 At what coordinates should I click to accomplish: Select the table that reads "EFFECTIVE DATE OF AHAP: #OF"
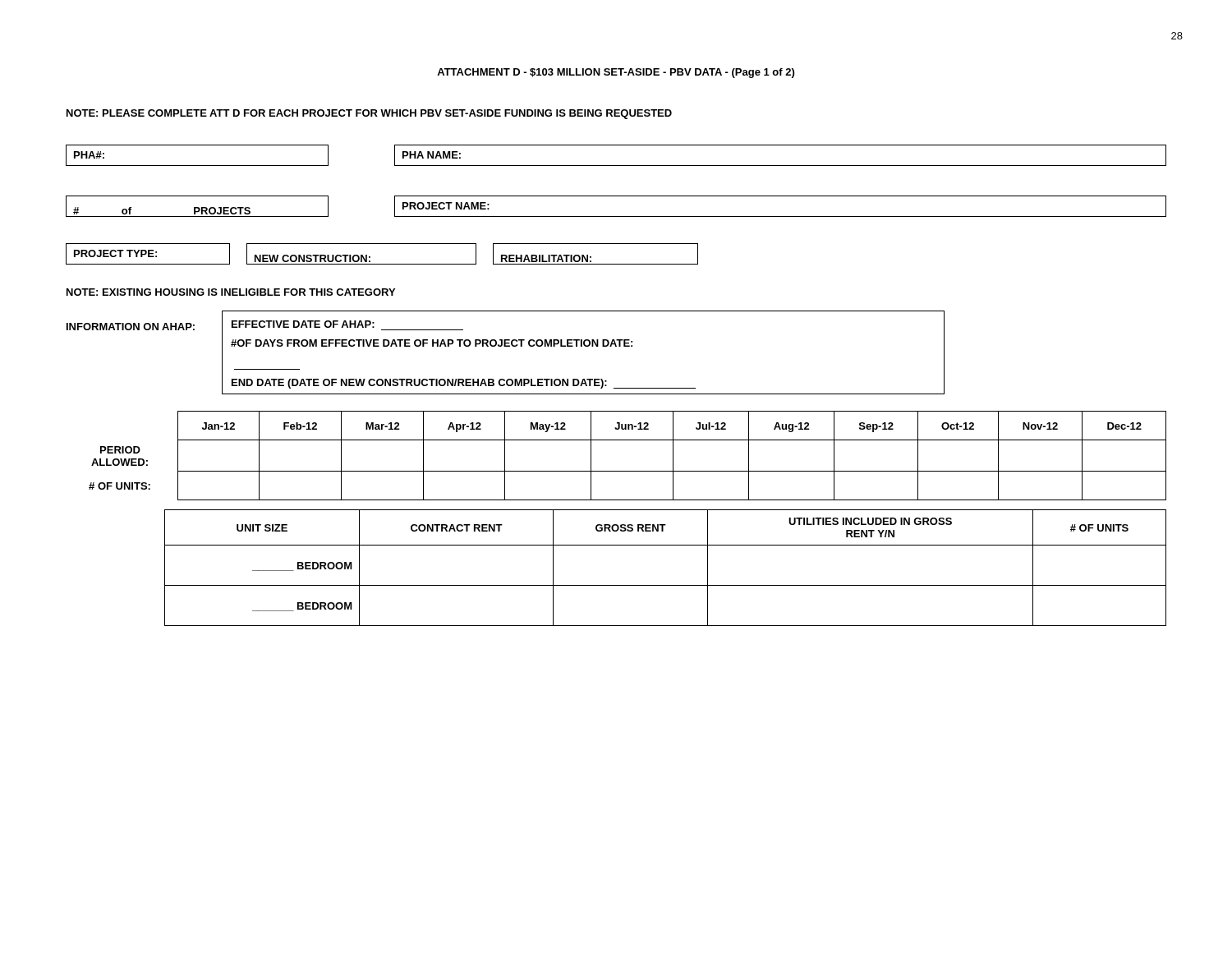(x=583, y=352)
